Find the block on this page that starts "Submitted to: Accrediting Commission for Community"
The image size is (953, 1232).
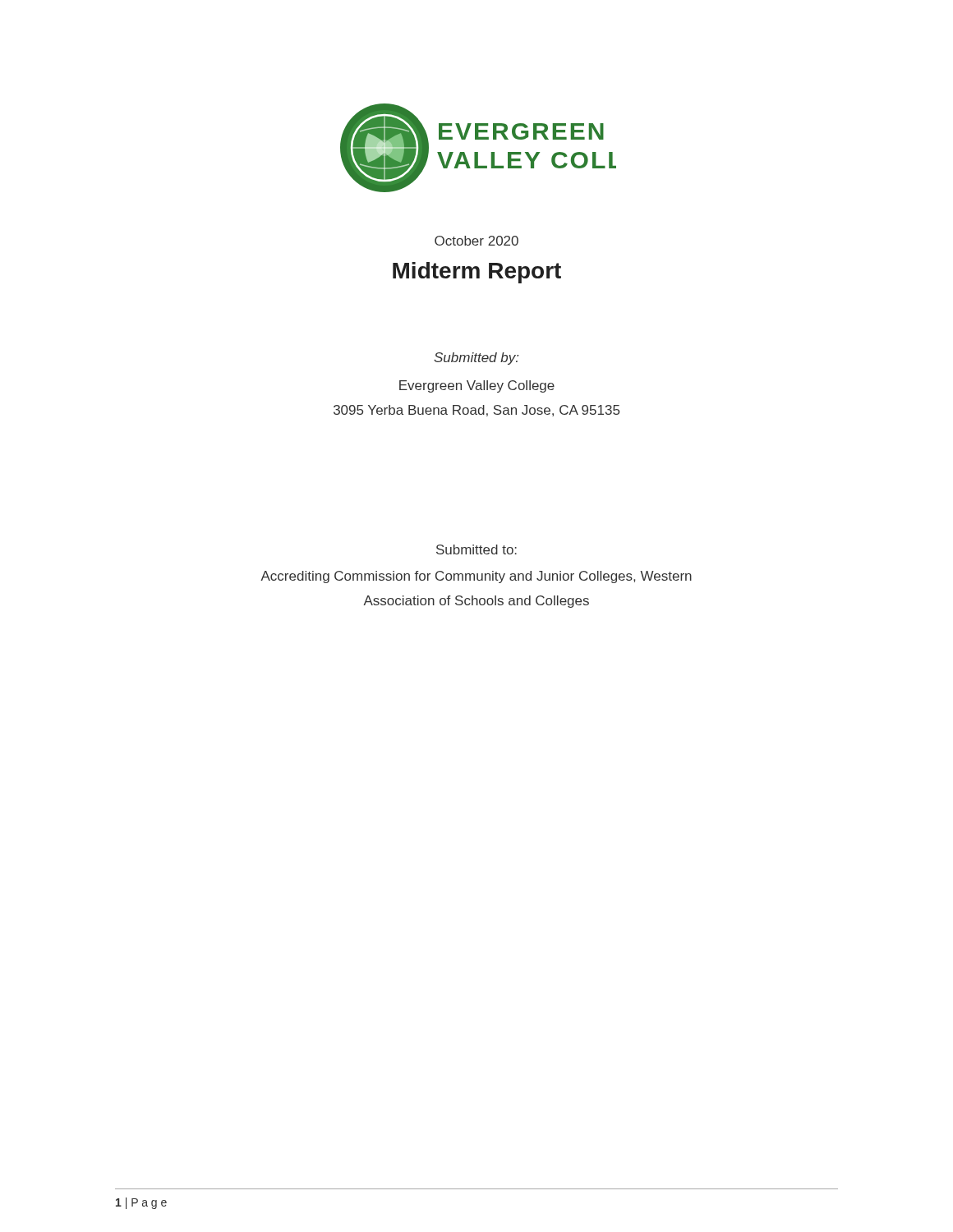pos(476,576)
